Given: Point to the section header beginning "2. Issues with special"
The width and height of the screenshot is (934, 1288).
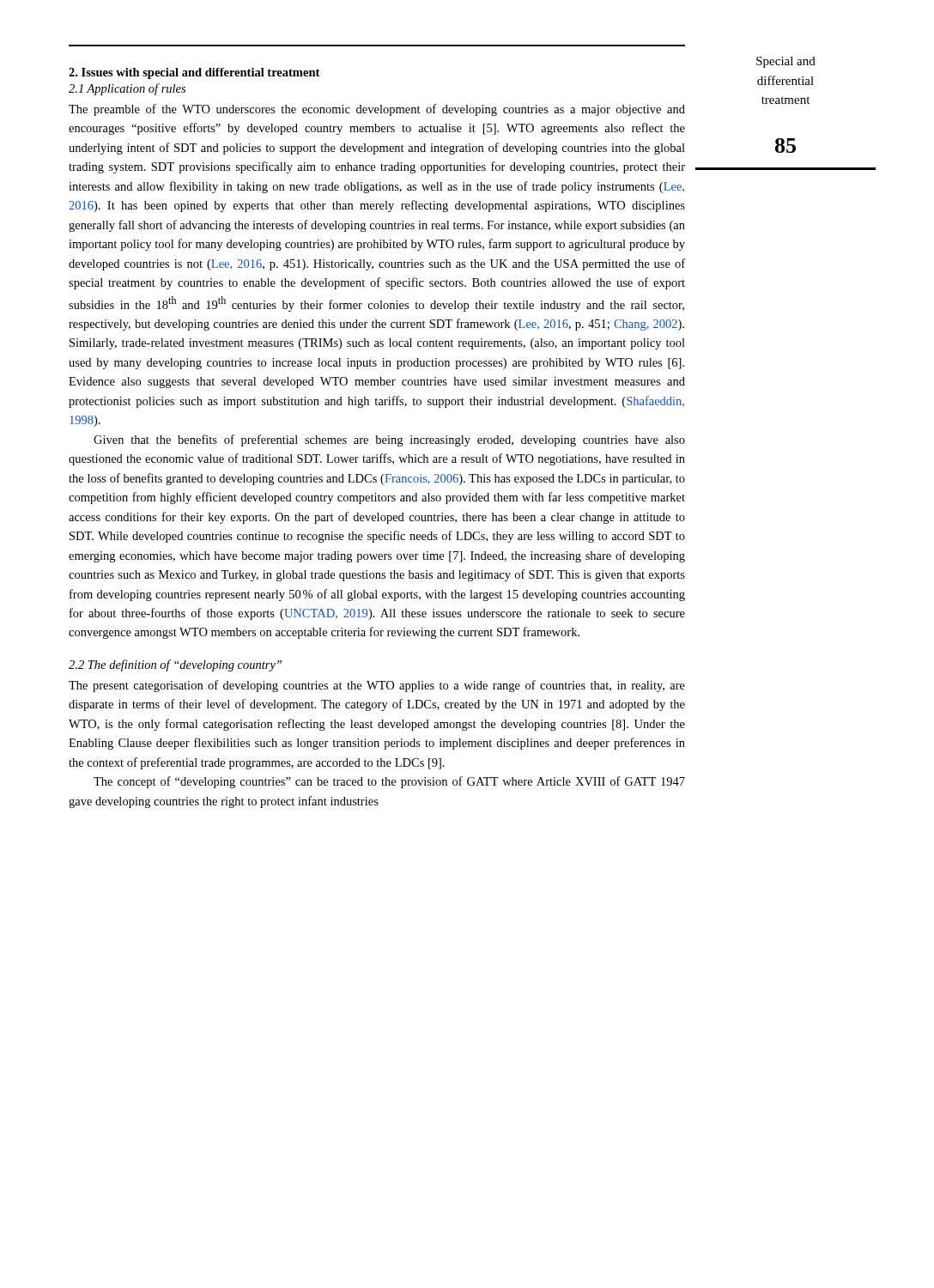Looking at the screenshot, I should coord(194,72).
